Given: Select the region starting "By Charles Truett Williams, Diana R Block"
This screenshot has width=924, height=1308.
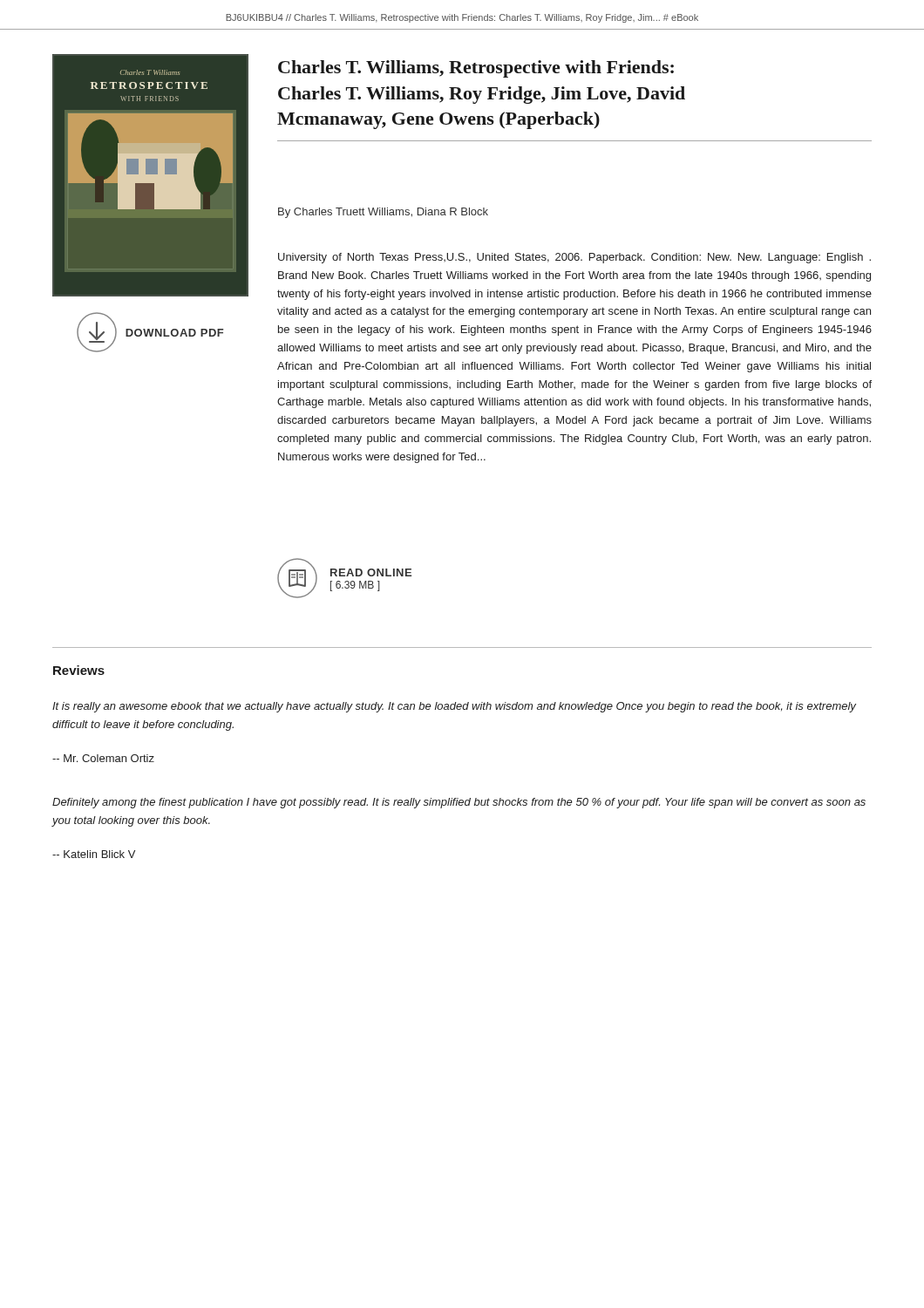Looking at the screenshot, I should click(383, 212).
